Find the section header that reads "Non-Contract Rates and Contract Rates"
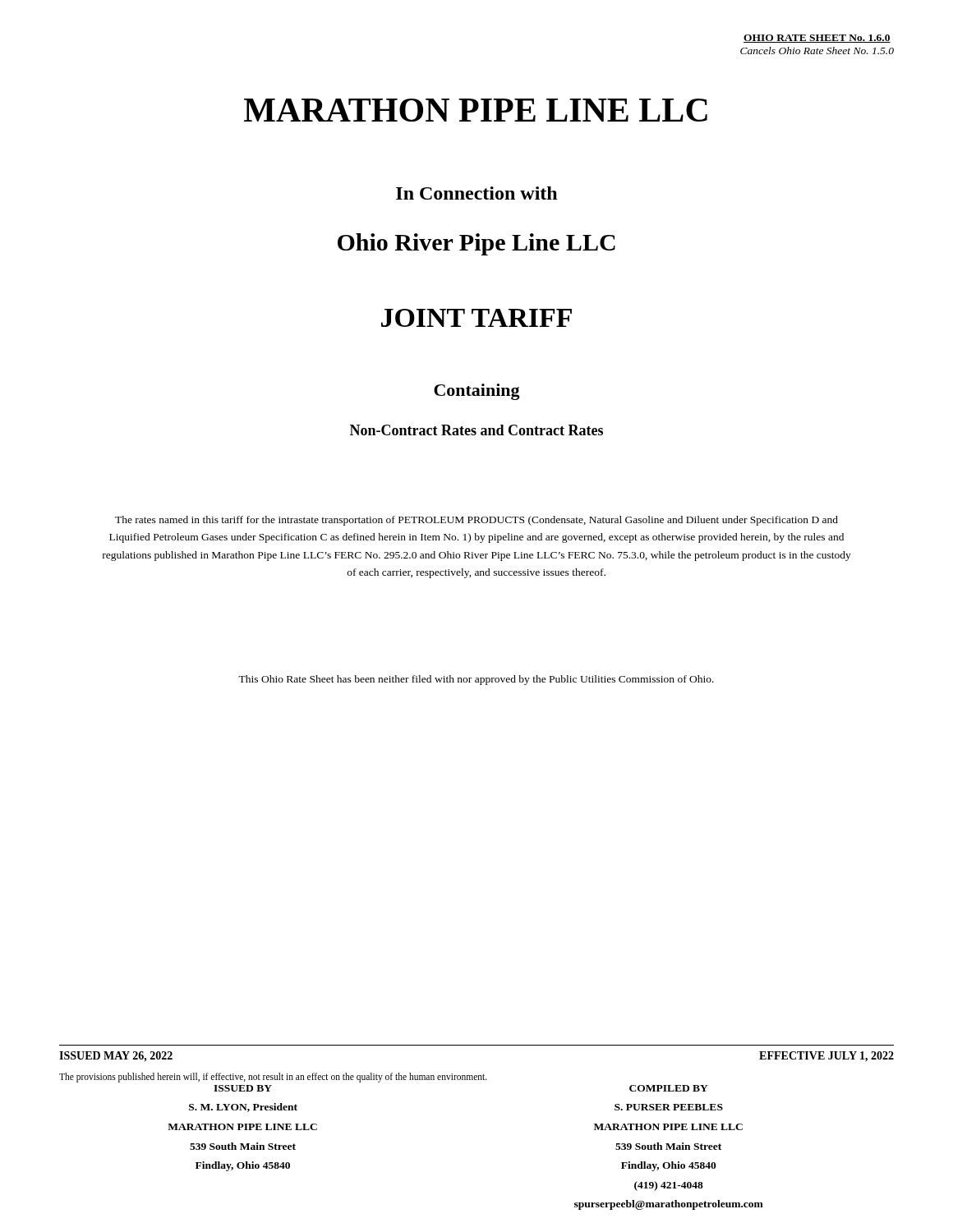 pyautogui.click(x=476, y=430)
